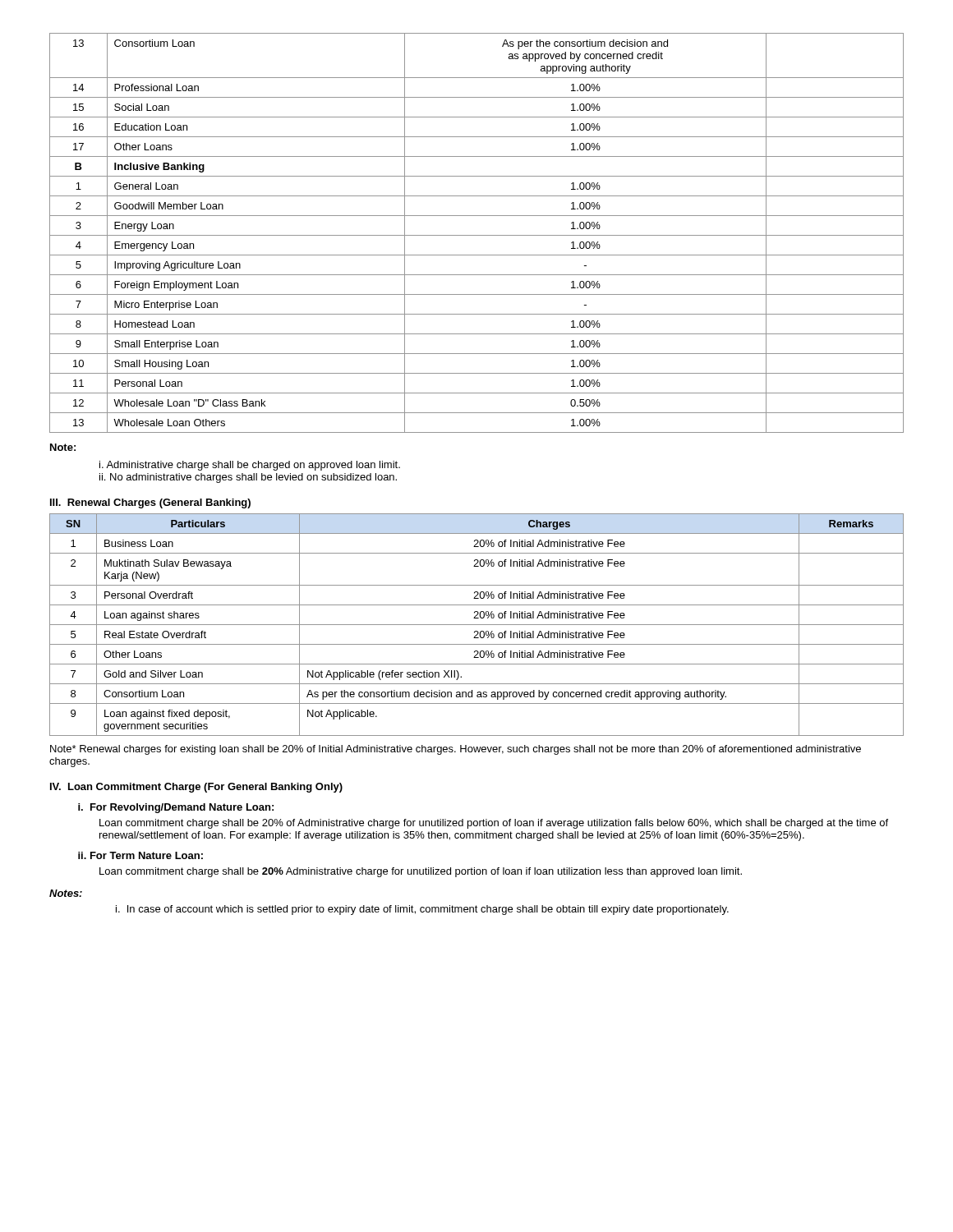Select the section header that reads "IV. Loan Commitment"
The width and height of the screenshot is (953, 1232).
(196, 786)
